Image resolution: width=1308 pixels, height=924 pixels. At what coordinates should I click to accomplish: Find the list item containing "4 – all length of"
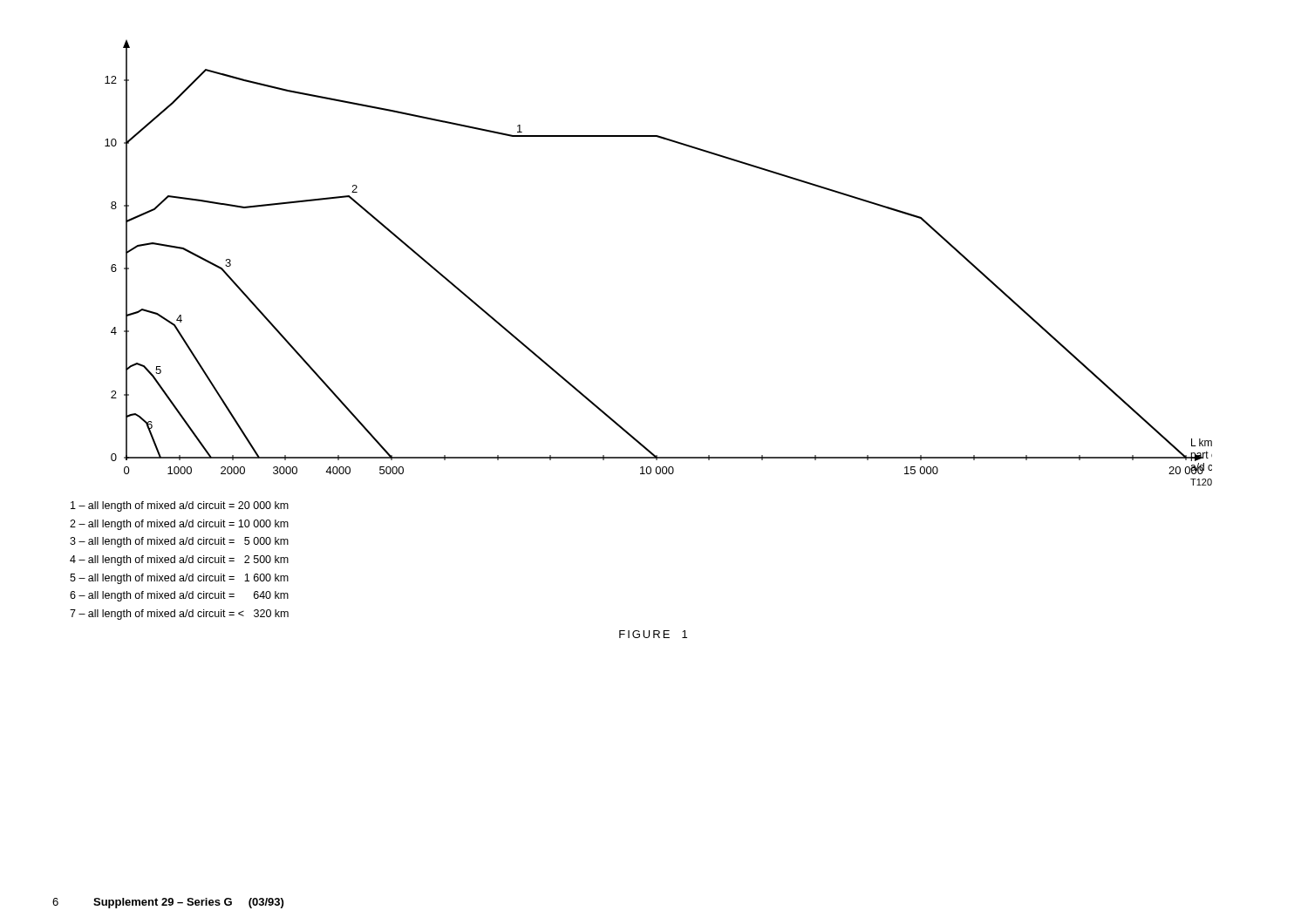point(179,559)
